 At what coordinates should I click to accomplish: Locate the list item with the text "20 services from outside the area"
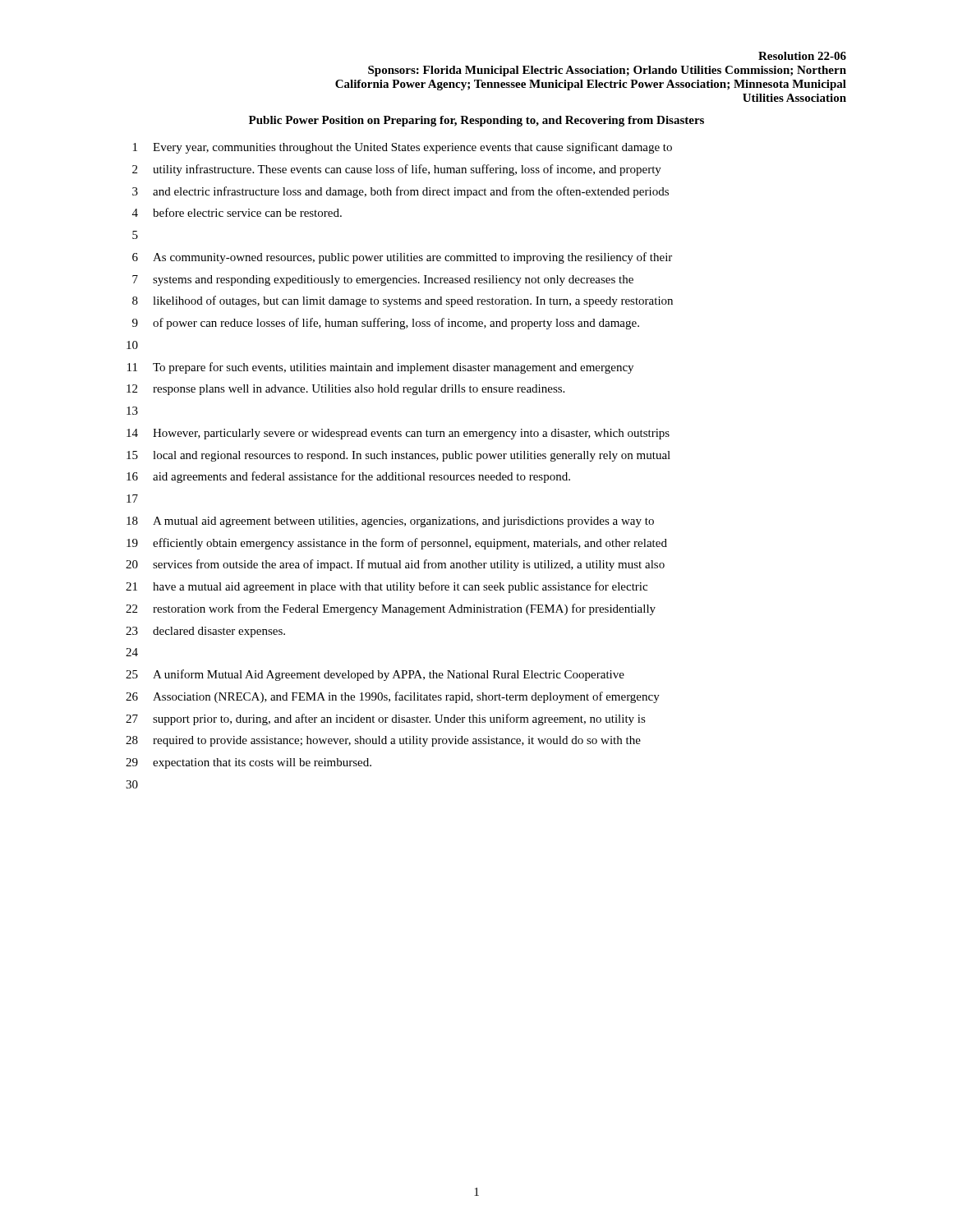pyautogui.click(x=476, y=565)
